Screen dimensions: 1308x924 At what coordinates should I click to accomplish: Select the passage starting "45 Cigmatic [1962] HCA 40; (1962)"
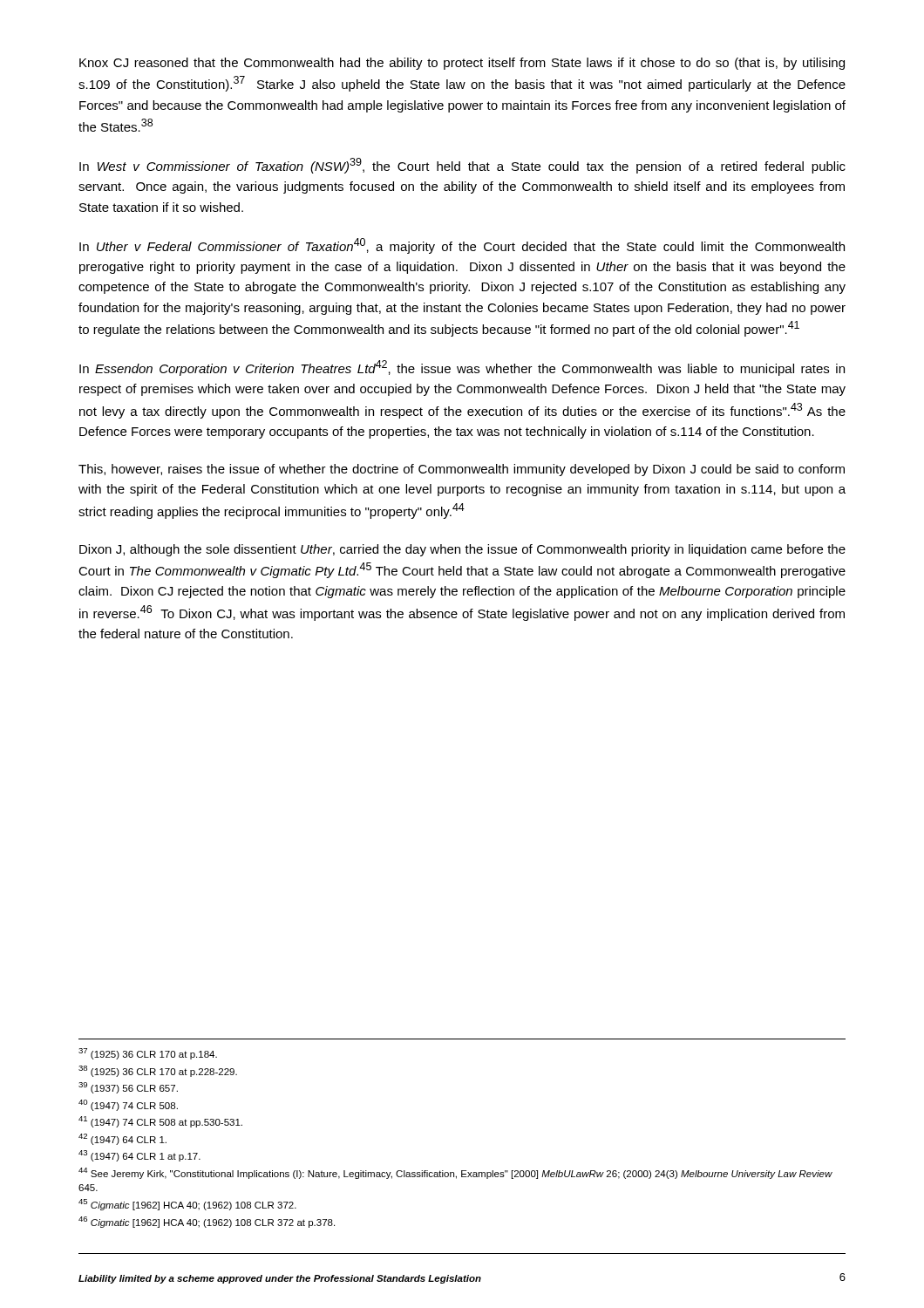(x=188, y=1203)
